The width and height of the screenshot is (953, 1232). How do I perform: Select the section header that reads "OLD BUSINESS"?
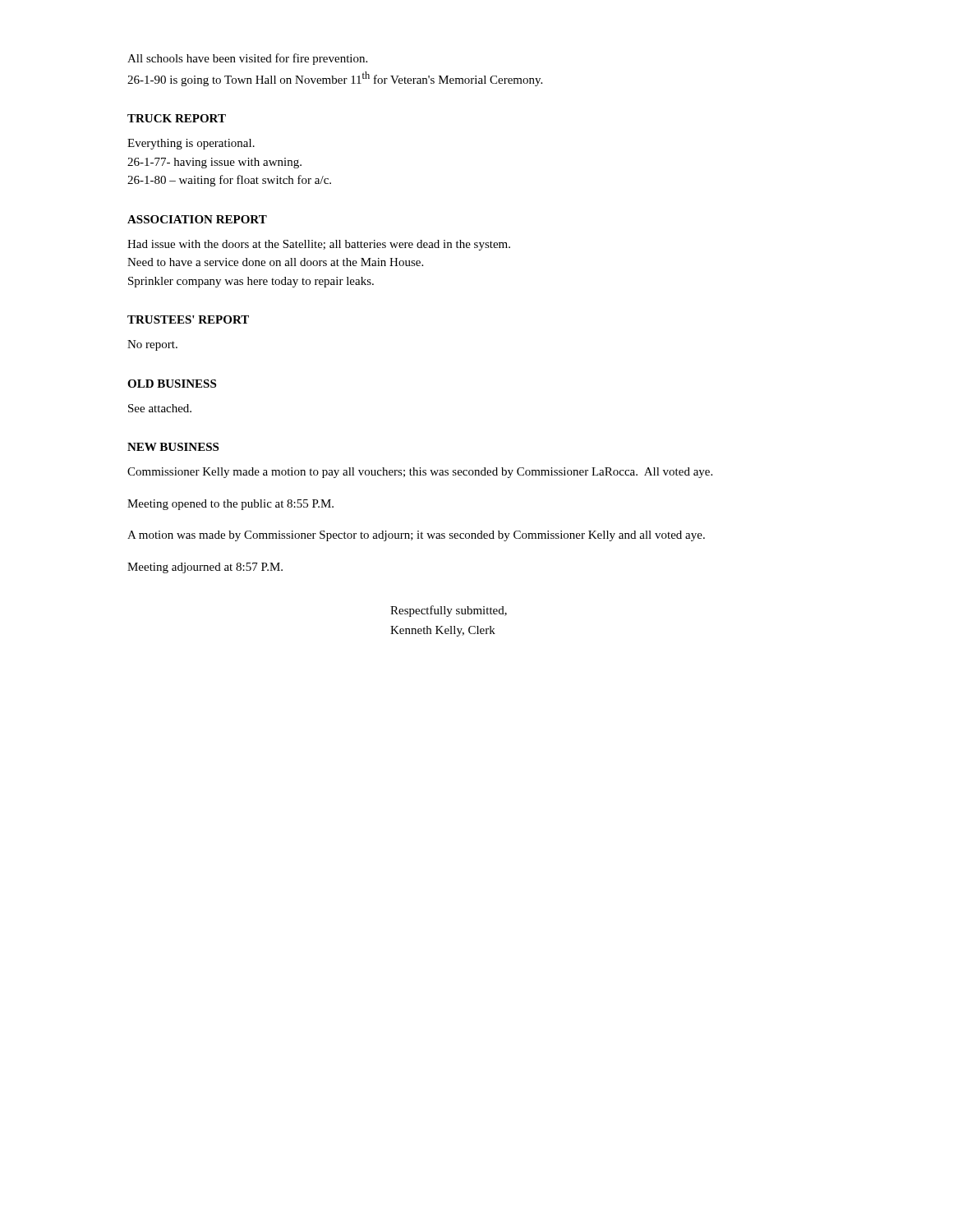coord(172,383)
